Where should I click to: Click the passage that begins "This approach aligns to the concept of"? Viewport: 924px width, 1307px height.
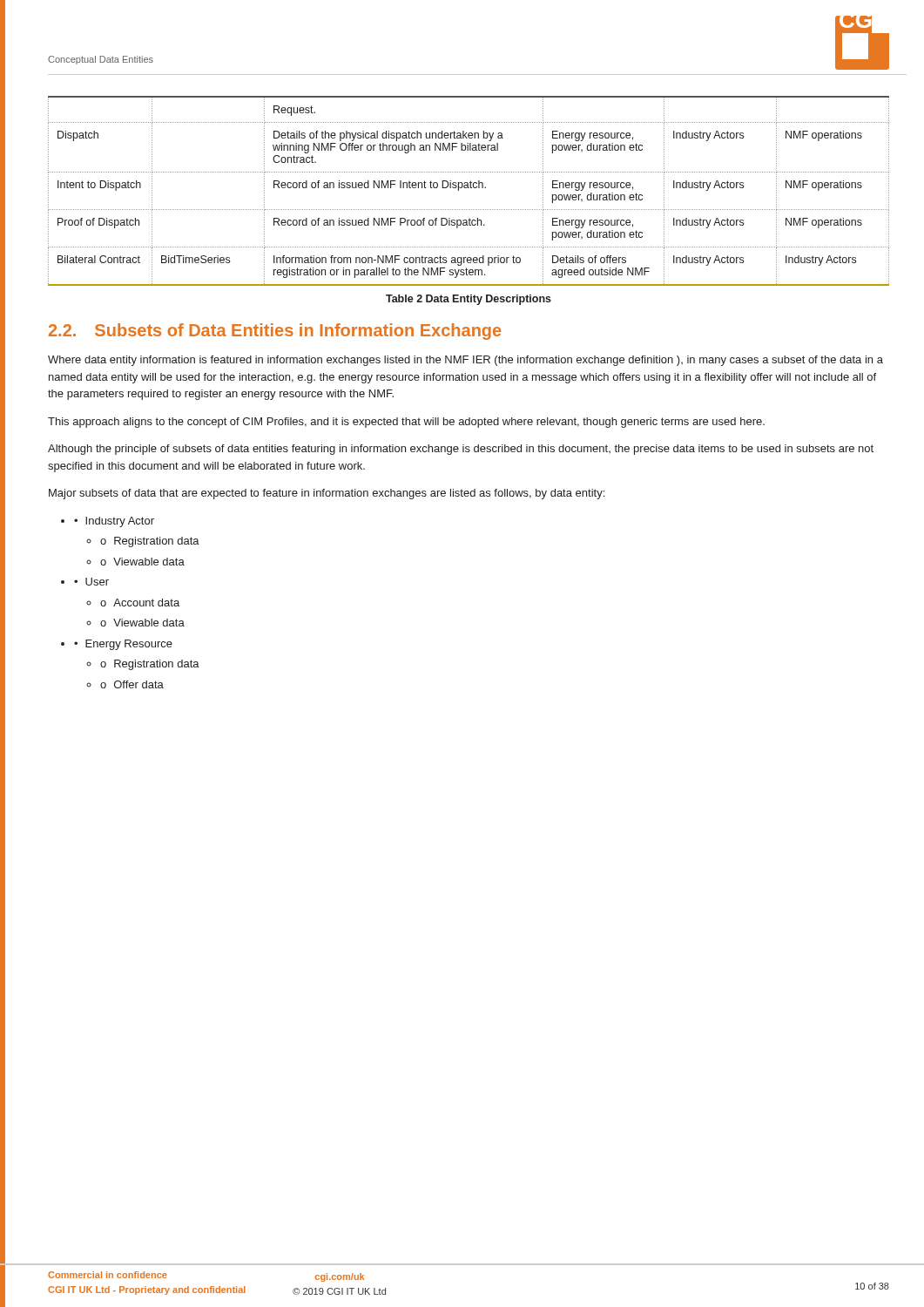(x=407, y=421)
